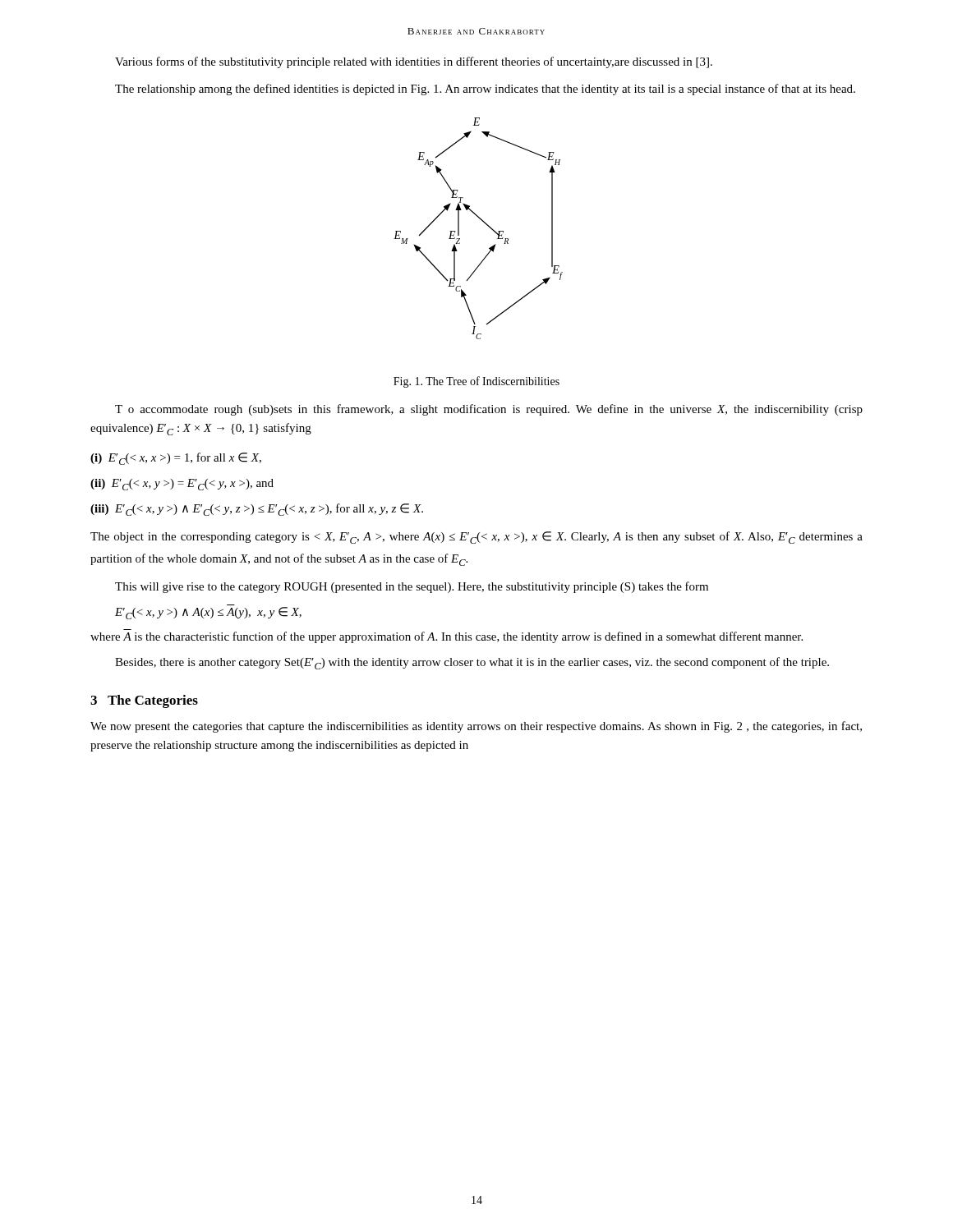Find the block on this page that starts "(iii) E′C( ) ∧ E′C( ) ≤ E′C("
The image size is (953, 1232).
(x=257, y=510)
